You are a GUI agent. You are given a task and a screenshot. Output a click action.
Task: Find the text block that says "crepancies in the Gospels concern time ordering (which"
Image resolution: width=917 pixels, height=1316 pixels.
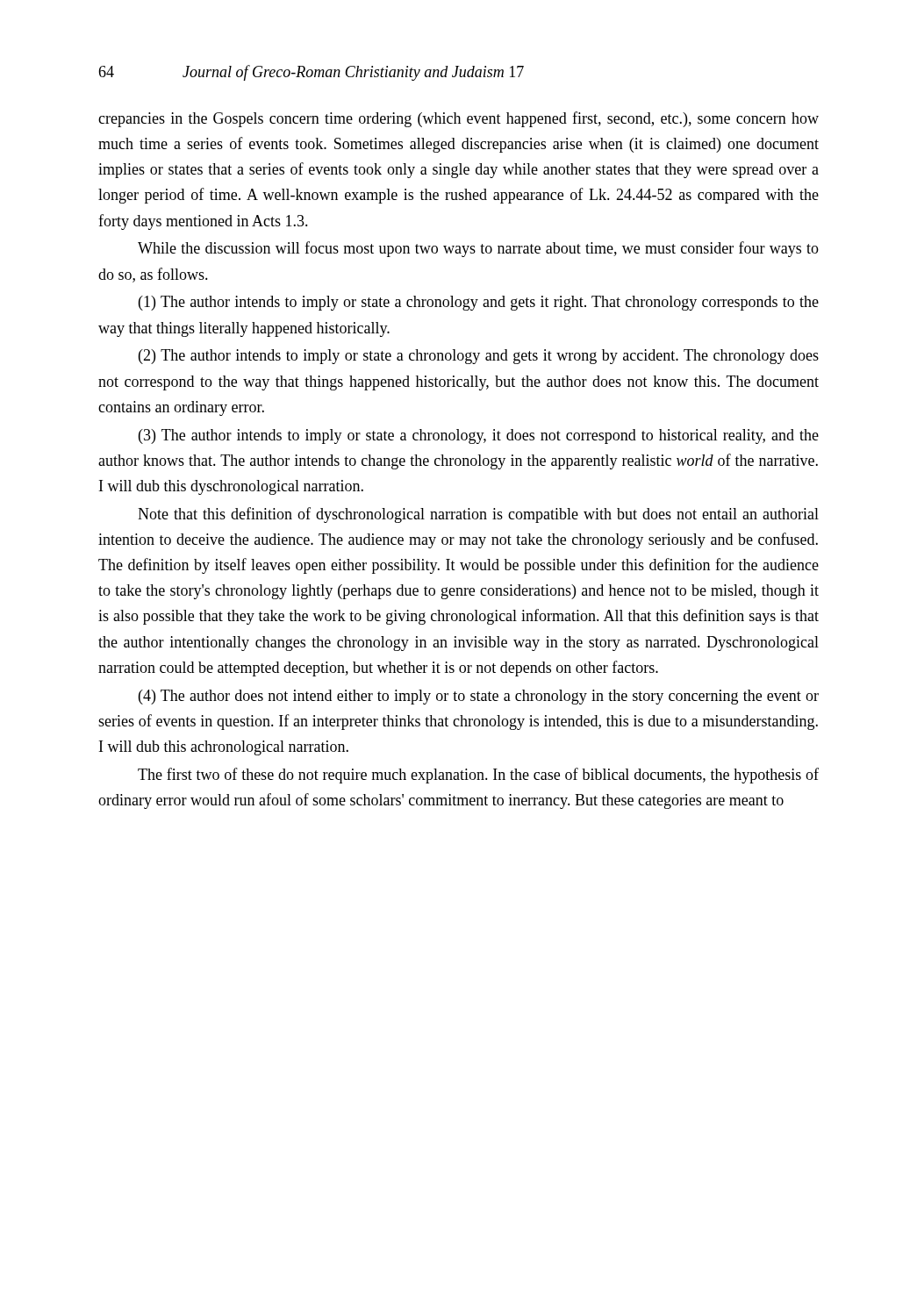pyautogui.click(x=458, y=460)
